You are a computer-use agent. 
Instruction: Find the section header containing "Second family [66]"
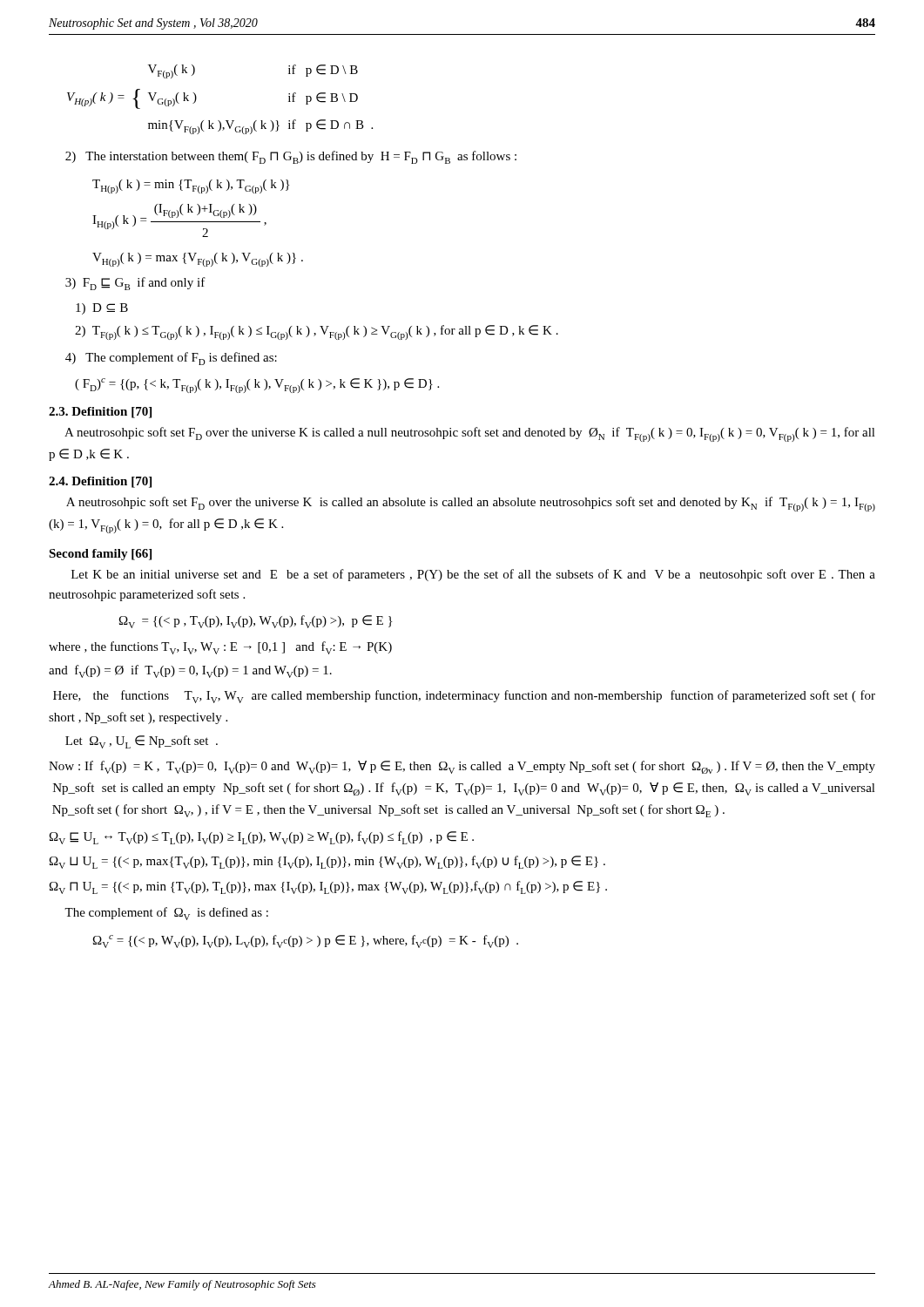tap(101, 553)
